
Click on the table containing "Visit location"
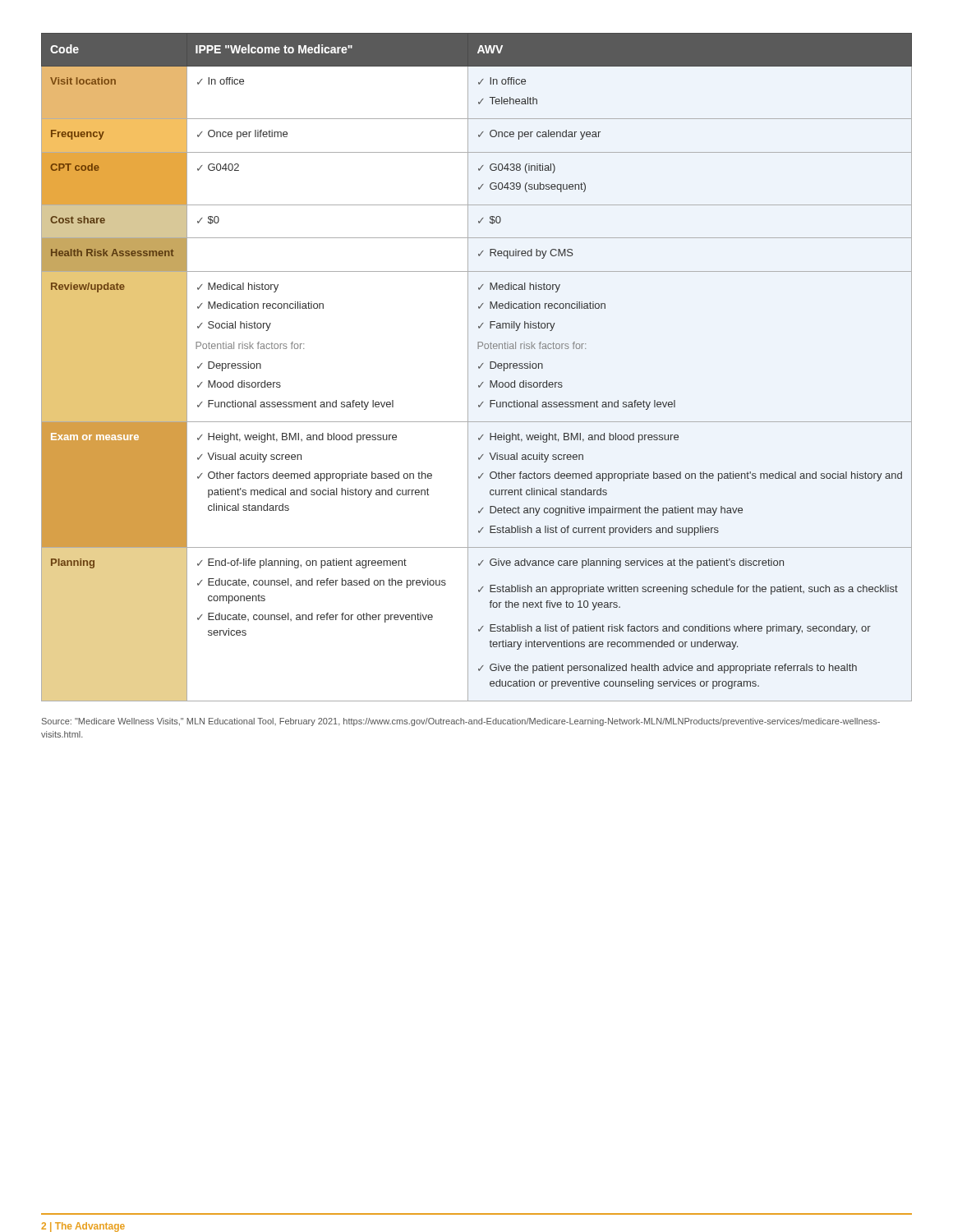coord(476,367)
